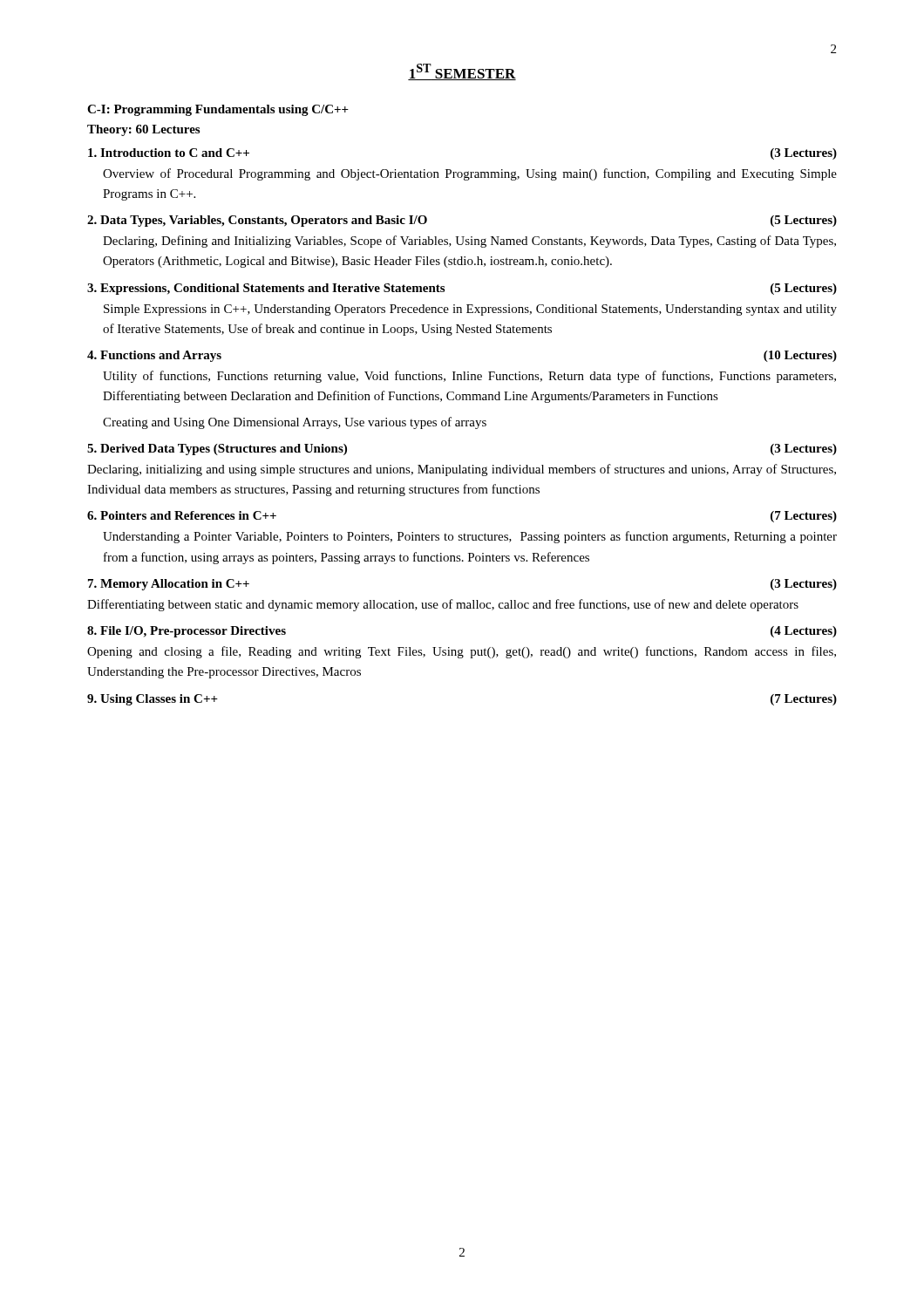The width and height of the screenshot is (924, 1308).
Task: Select the region starting "6. Pointers and References in C++ (7"
Action: (187, 517)
